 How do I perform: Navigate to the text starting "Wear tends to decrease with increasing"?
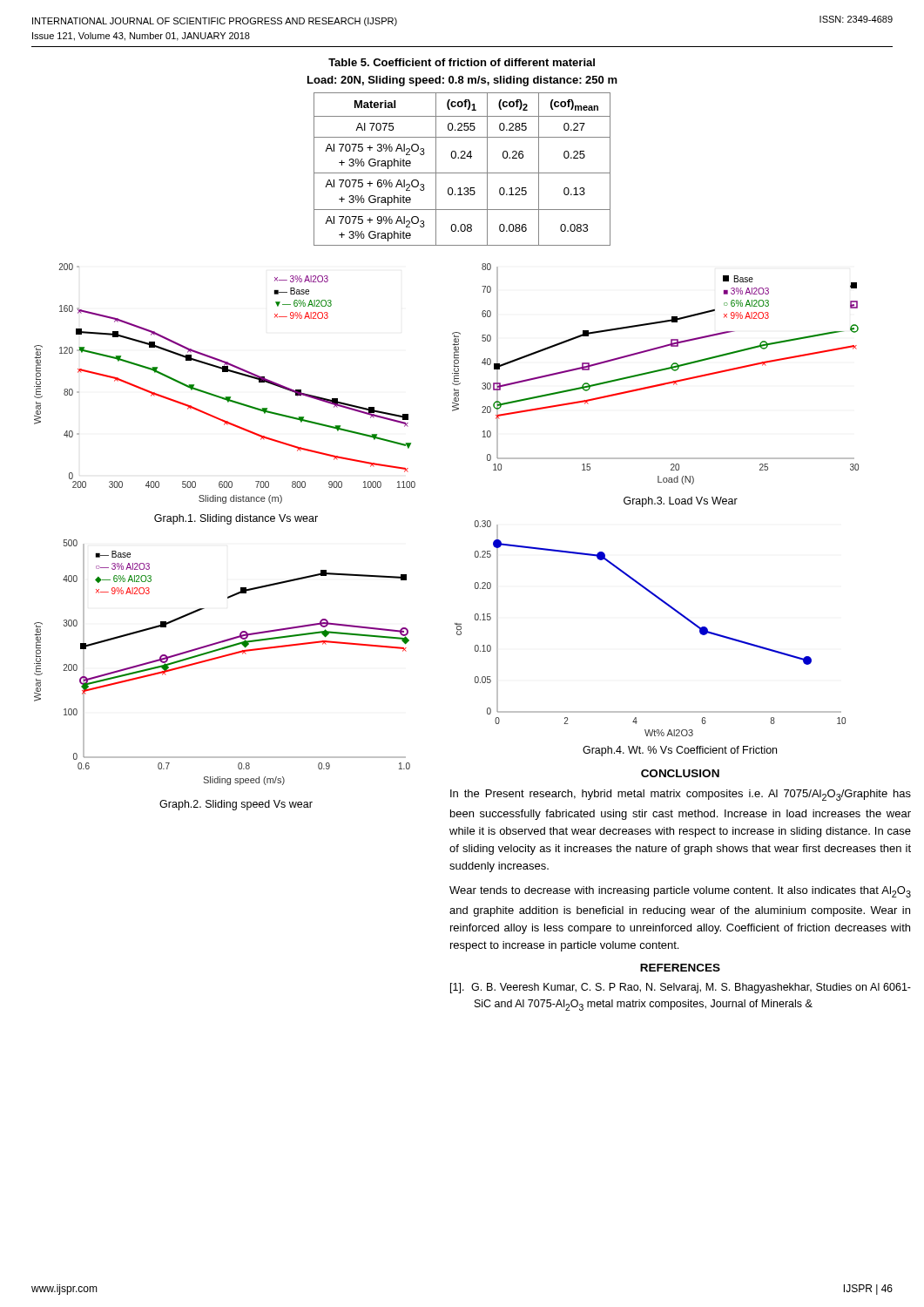click(x=680, y=918)
